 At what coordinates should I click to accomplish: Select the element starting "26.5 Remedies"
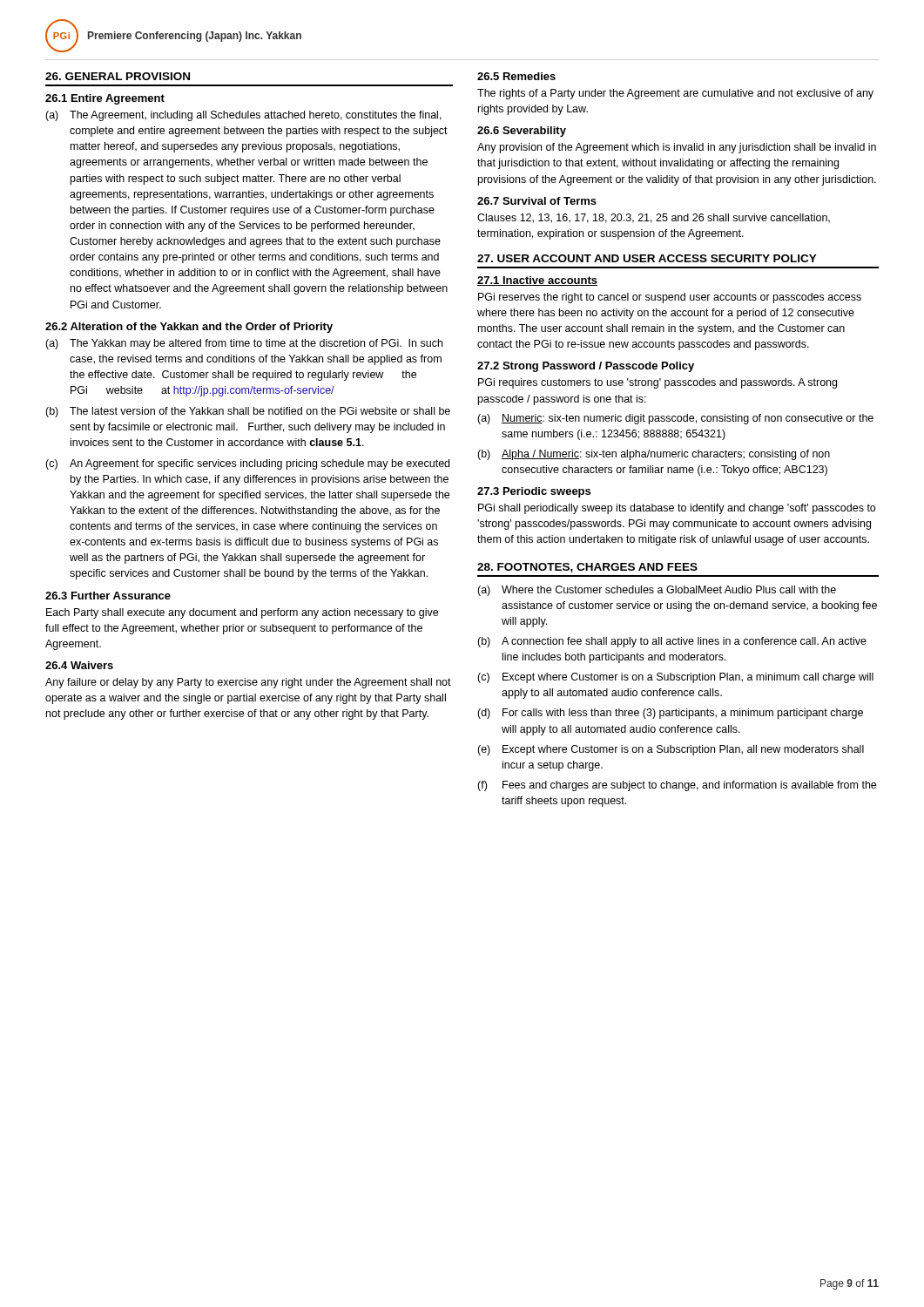tap(517, 76)
